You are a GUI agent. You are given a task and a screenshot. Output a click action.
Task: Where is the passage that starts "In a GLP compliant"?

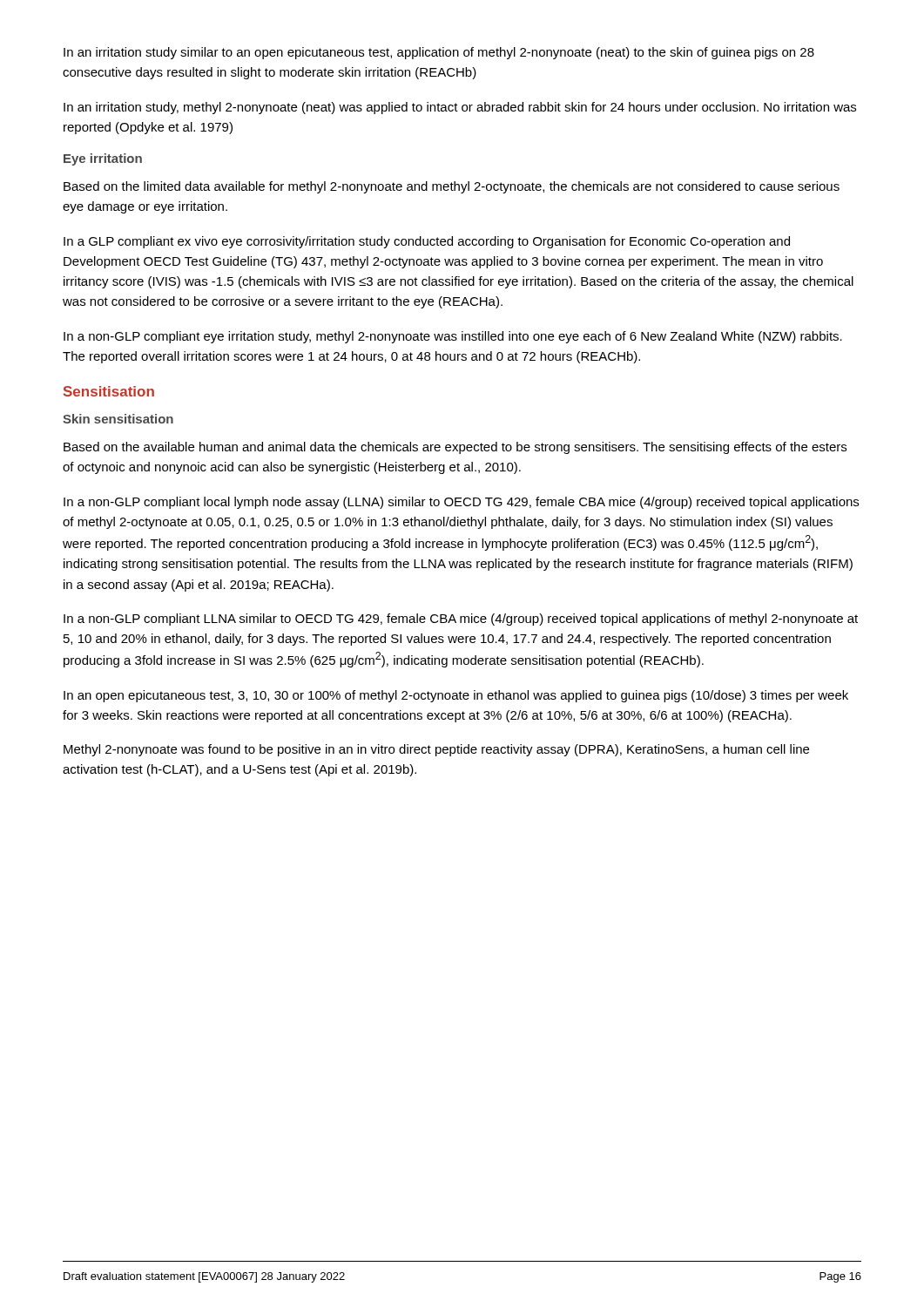click(x=462, y=271)
